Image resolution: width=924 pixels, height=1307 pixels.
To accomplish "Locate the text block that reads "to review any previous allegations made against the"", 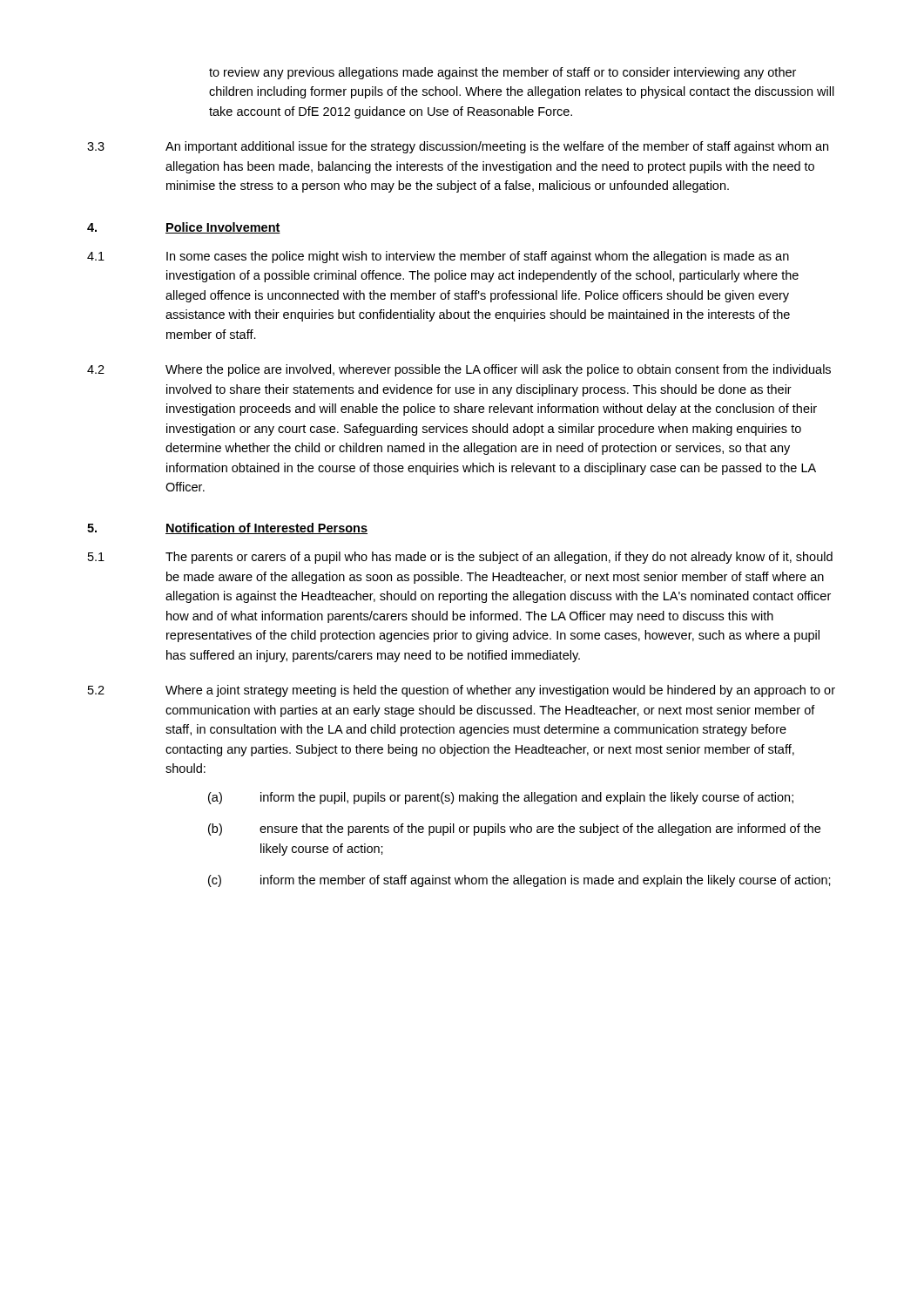I will (x=522, y=92).
